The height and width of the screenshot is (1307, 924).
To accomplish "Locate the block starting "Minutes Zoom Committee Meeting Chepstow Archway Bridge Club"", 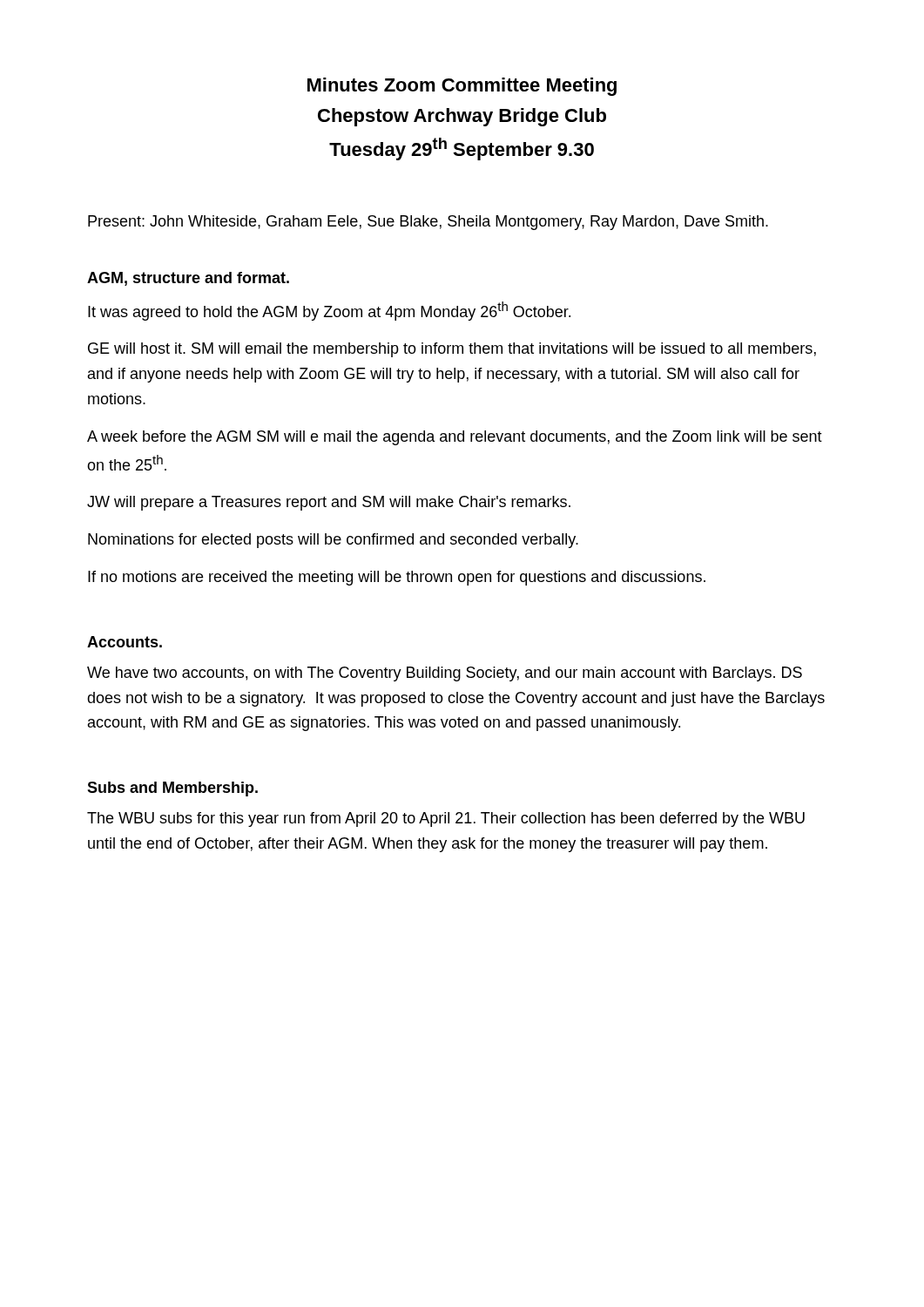I will coord(462,118).
